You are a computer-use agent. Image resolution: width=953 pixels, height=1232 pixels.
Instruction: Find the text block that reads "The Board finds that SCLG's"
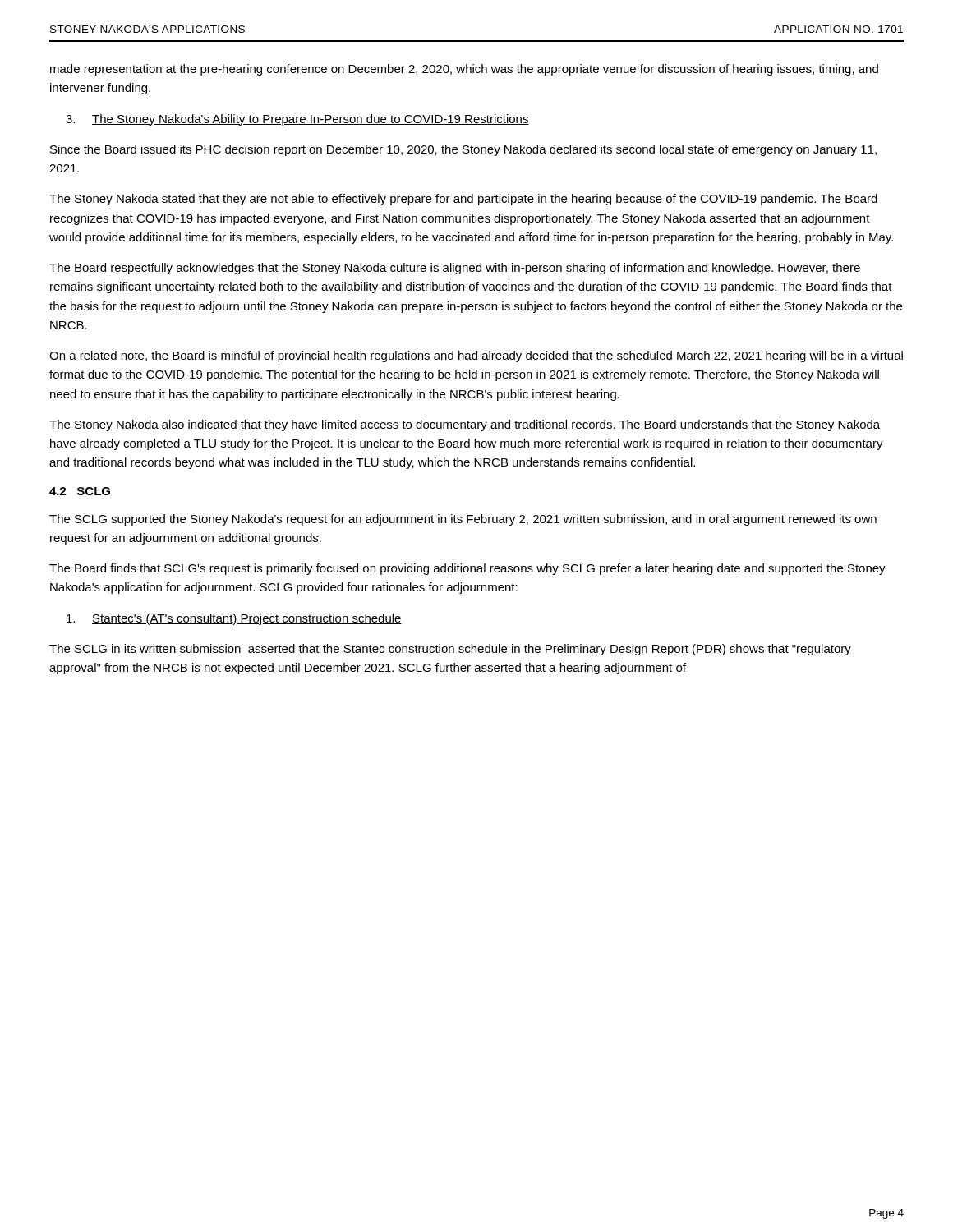(467, 578)
